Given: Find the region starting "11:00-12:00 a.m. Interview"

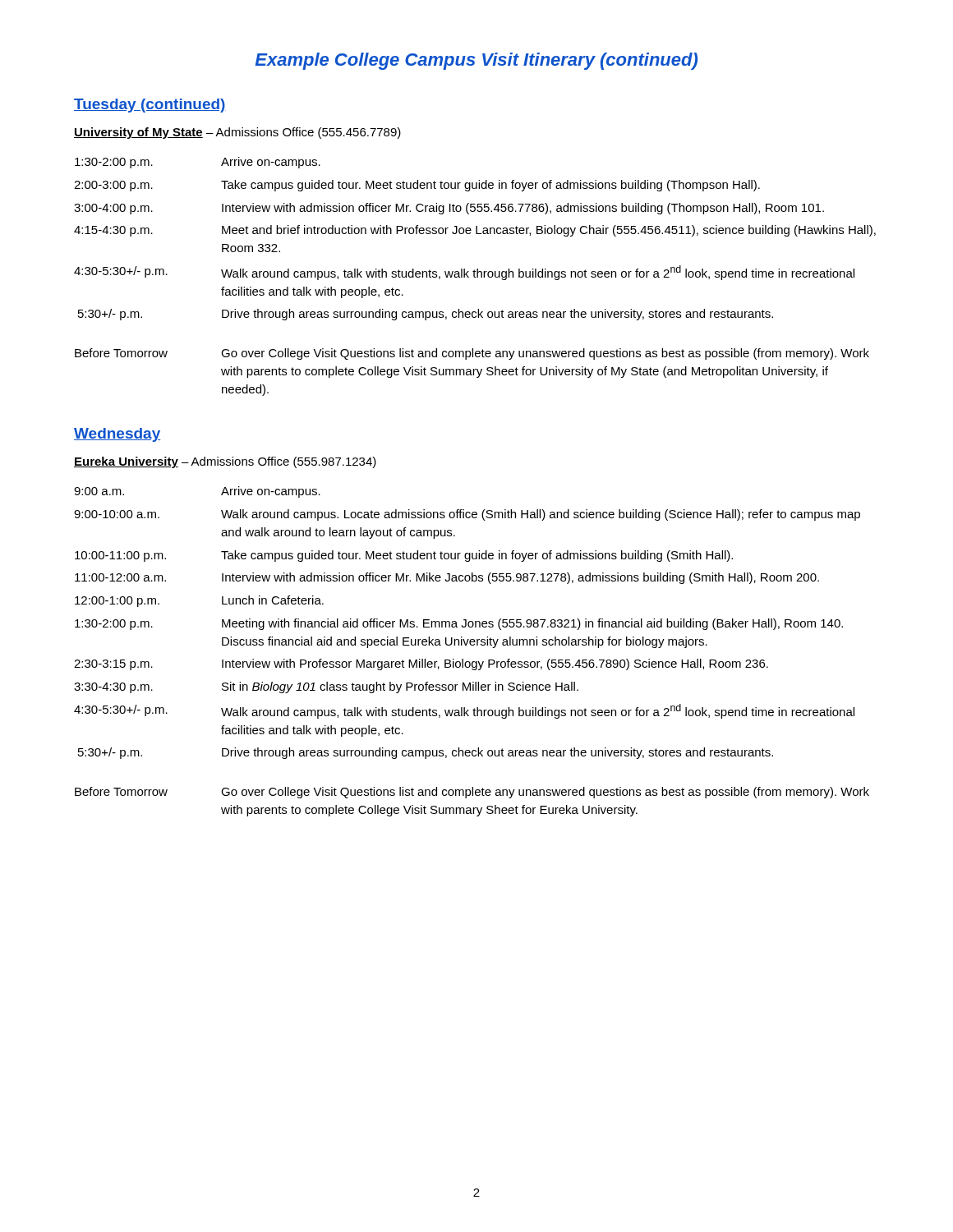Looking at the screenshot, I should 476,578.
